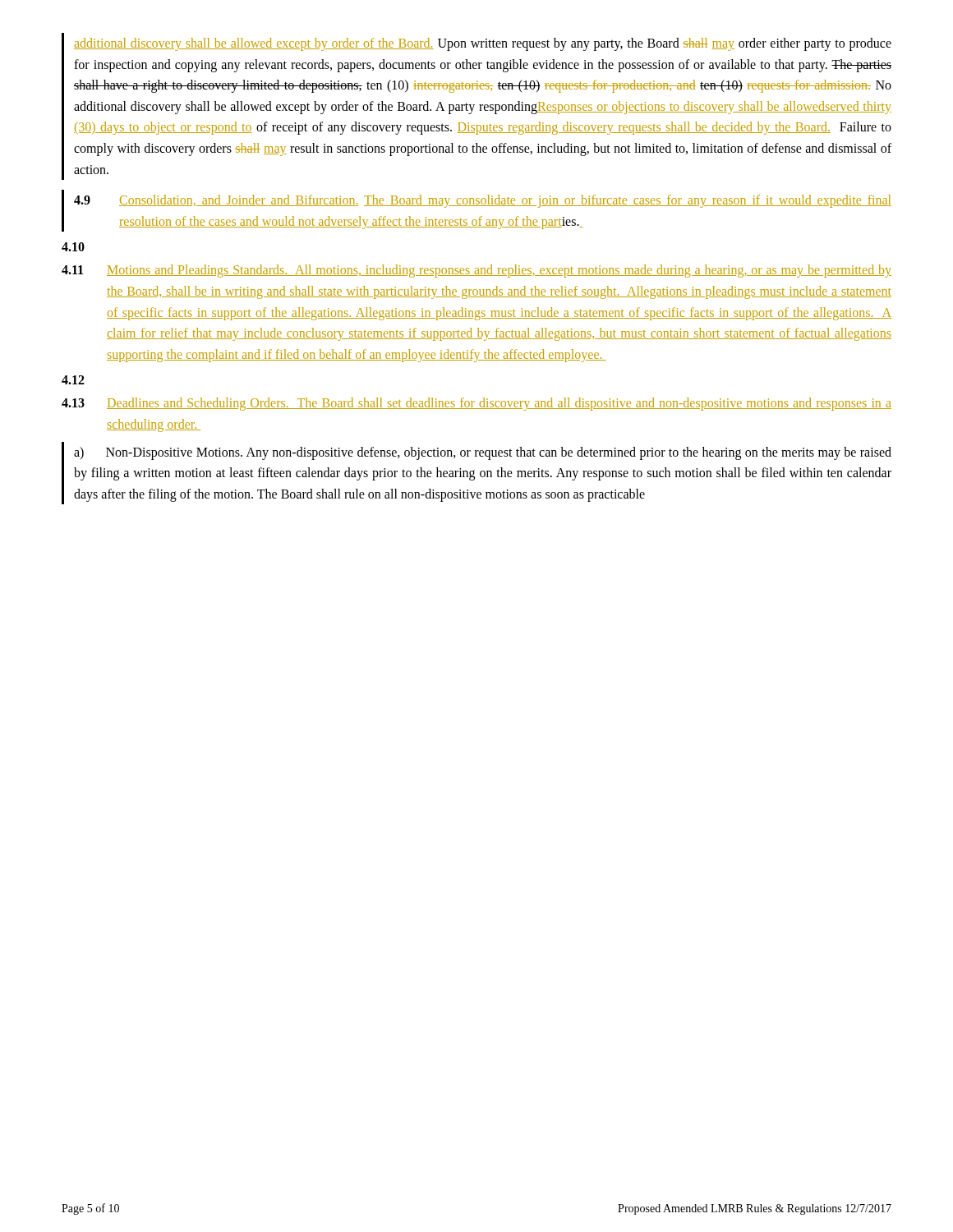Click the passage that begins "a) Non-Dispositive Motions. Any"

[483, 473]
